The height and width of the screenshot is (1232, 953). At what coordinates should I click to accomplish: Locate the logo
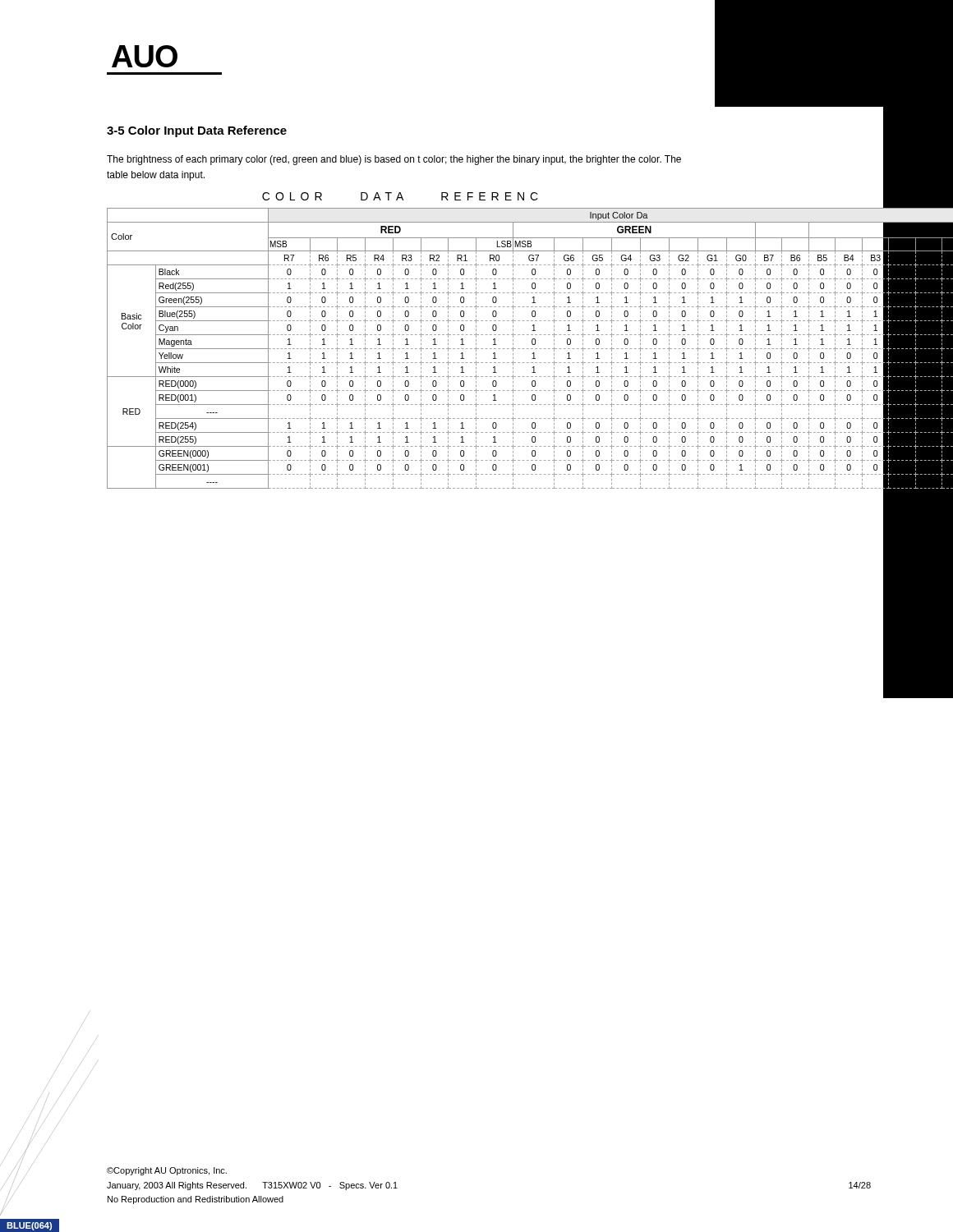tap(164, 57)
